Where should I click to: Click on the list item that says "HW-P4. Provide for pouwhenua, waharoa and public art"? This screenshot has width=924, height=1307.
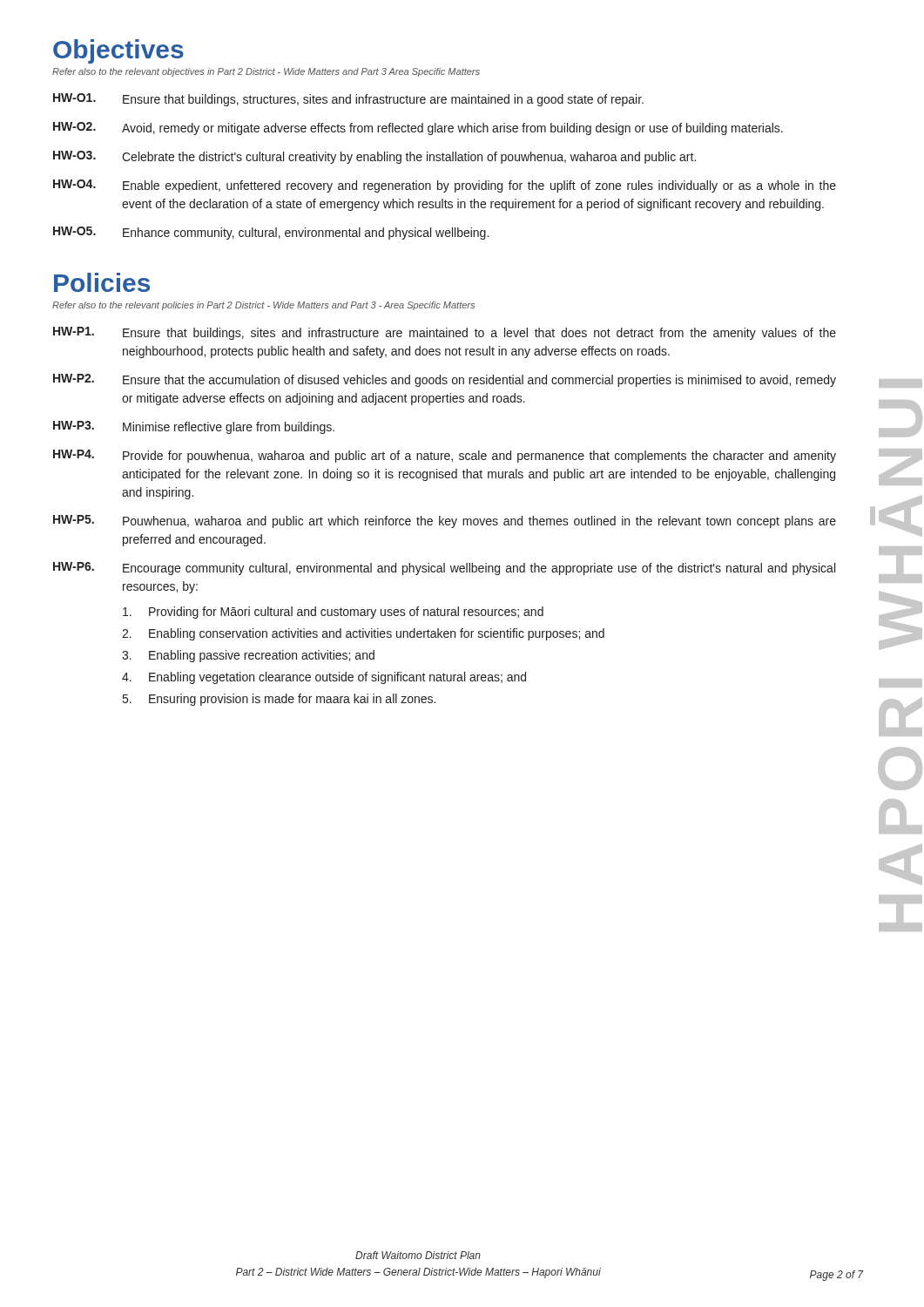[x=444, y=474]
